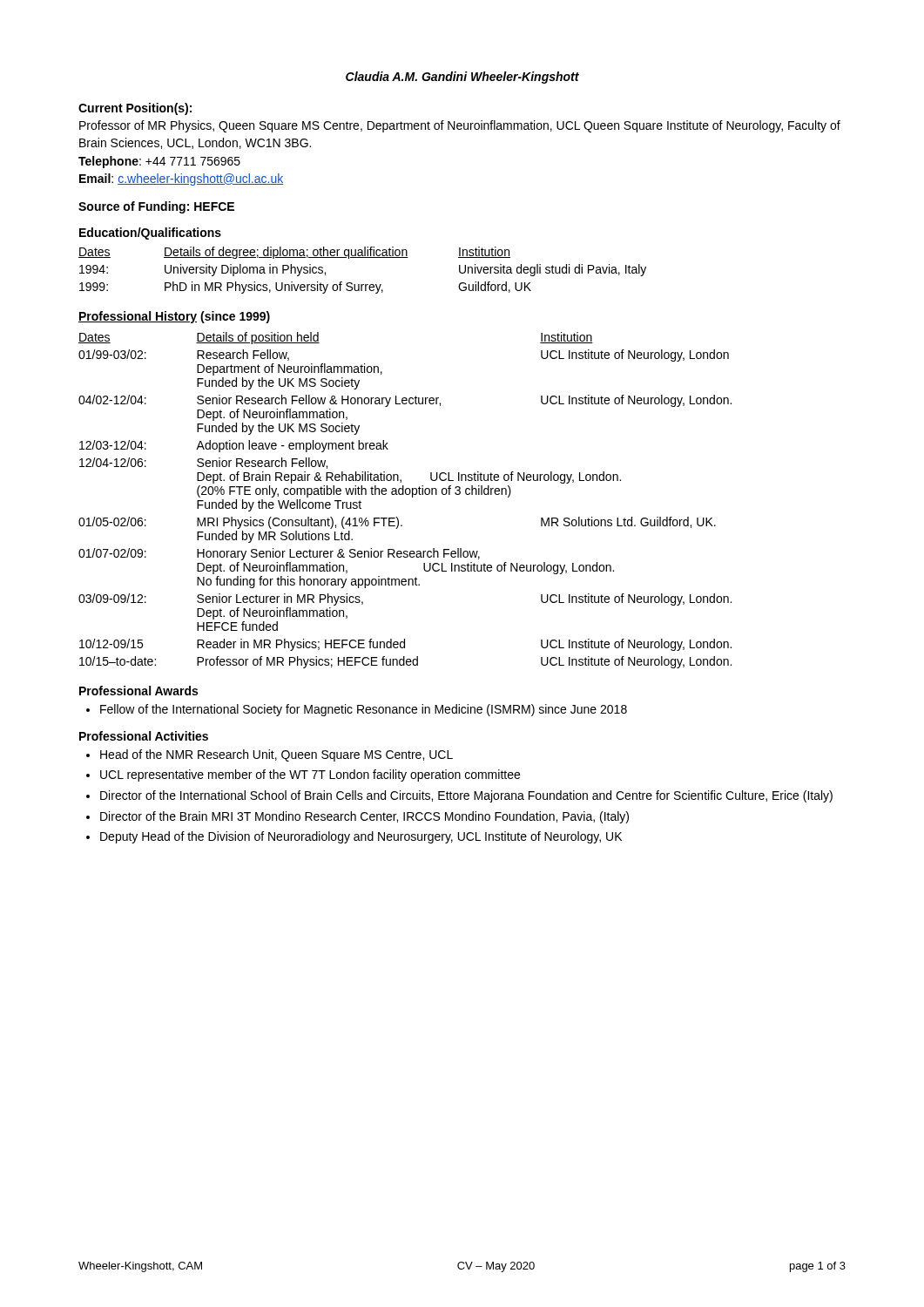Locate the element starting "UCL representative member"
This screenshot has width=924, height=1307.
click(x=310, y=775)
